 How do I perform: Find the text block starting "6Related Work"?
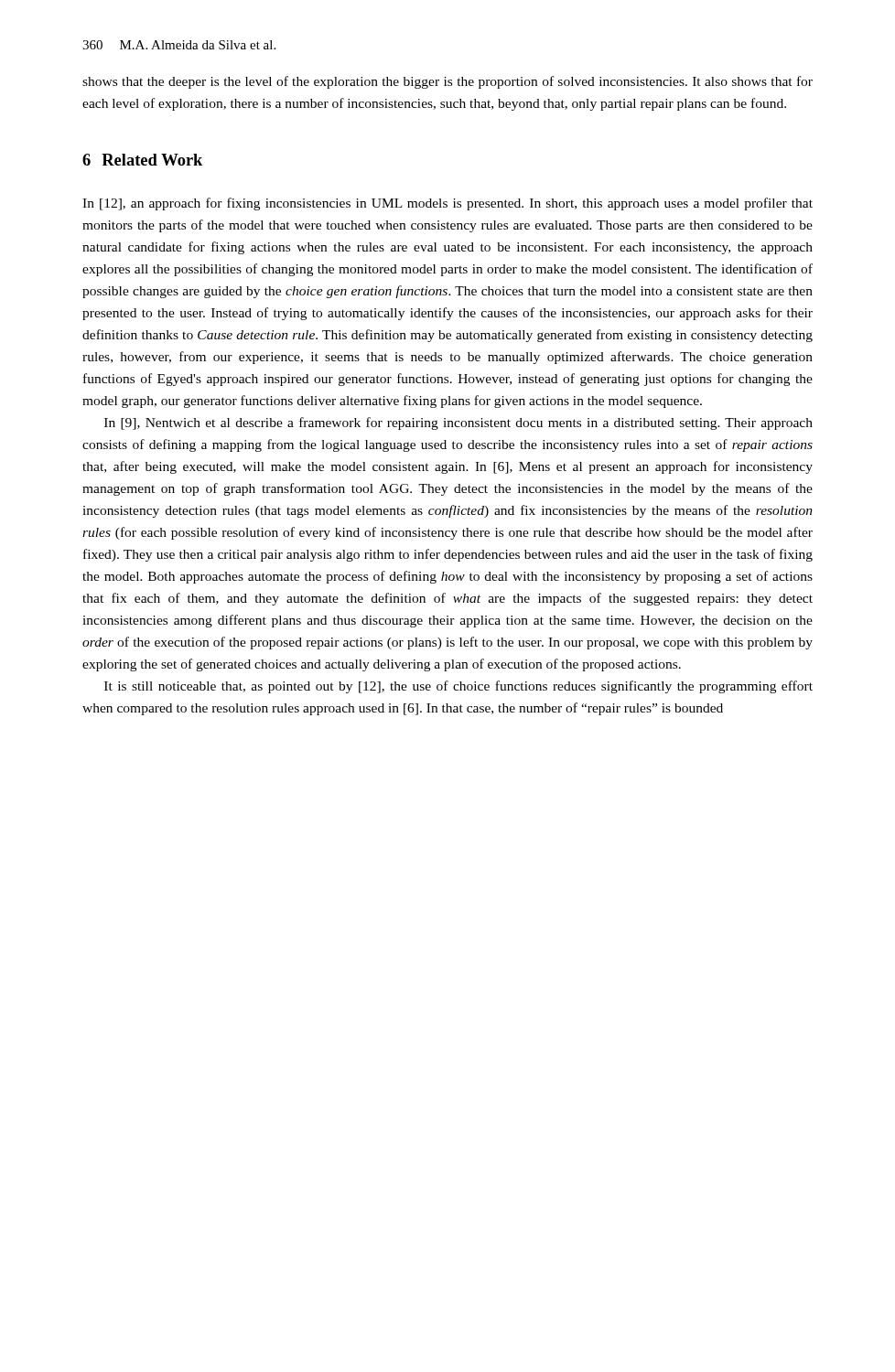(142, 160)
